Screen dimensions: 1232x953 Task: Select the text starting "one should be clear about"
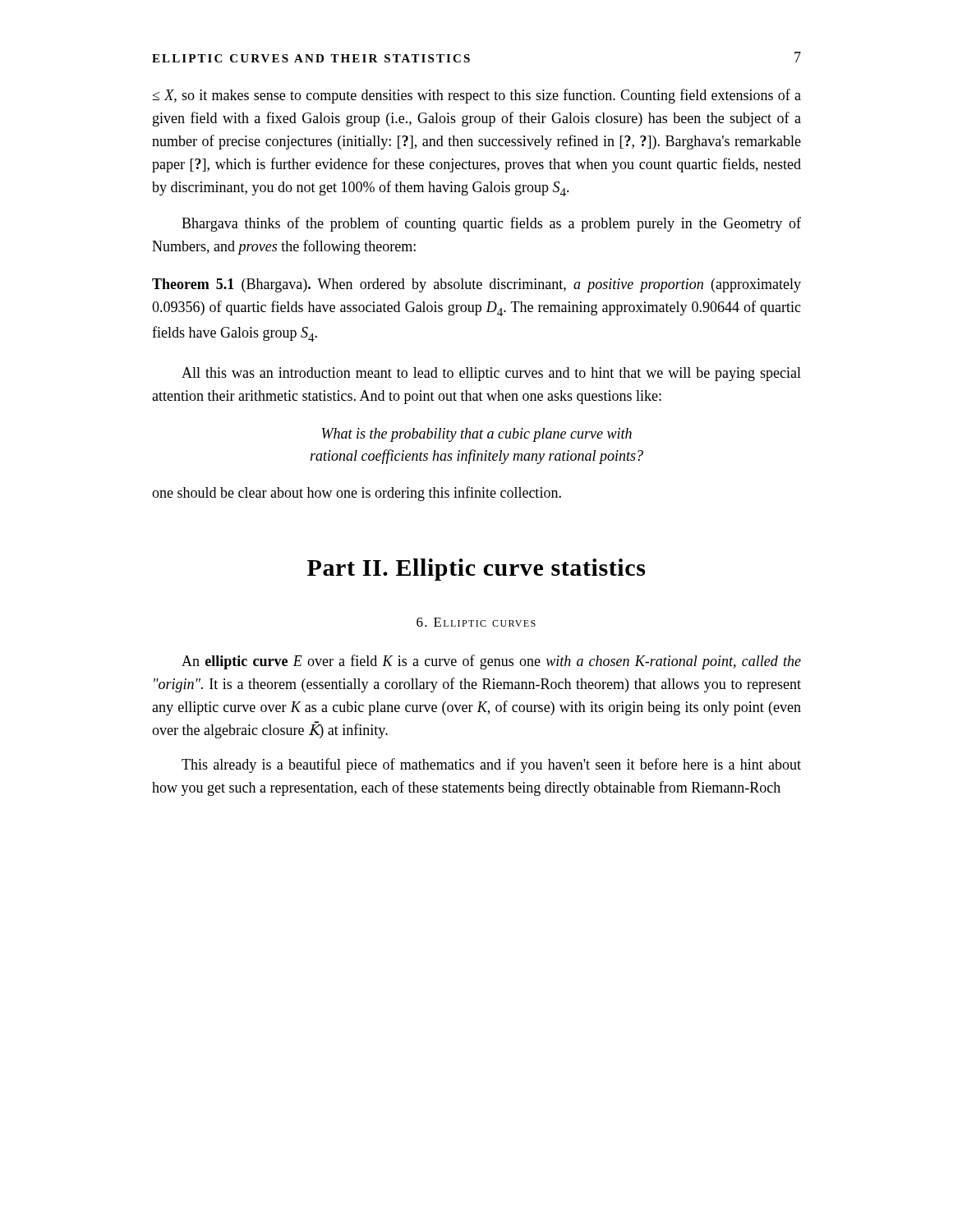click(x=476, y=493)
